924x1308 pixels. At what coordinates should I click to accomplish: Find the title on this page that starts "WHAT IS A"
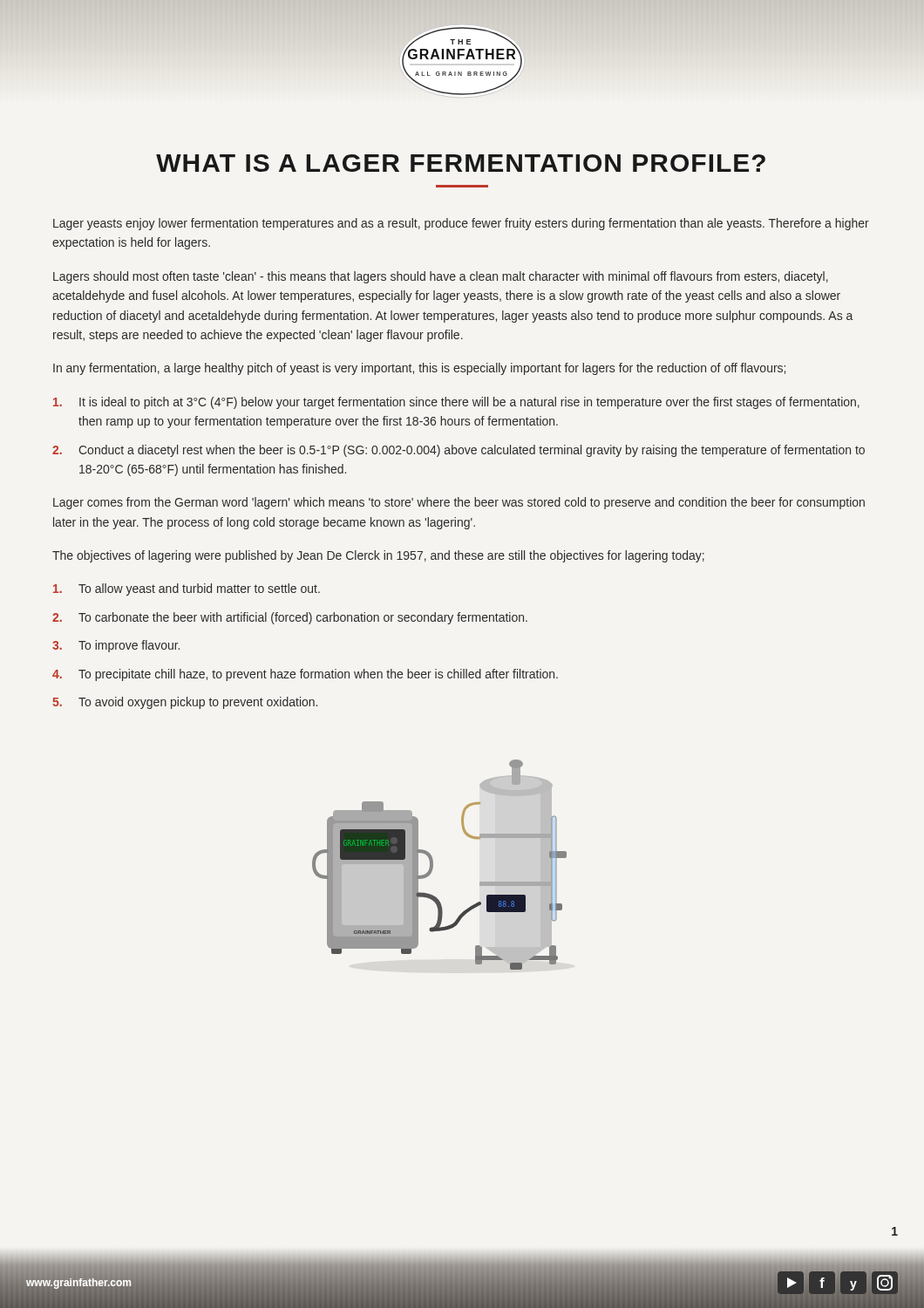click(462, 168)
